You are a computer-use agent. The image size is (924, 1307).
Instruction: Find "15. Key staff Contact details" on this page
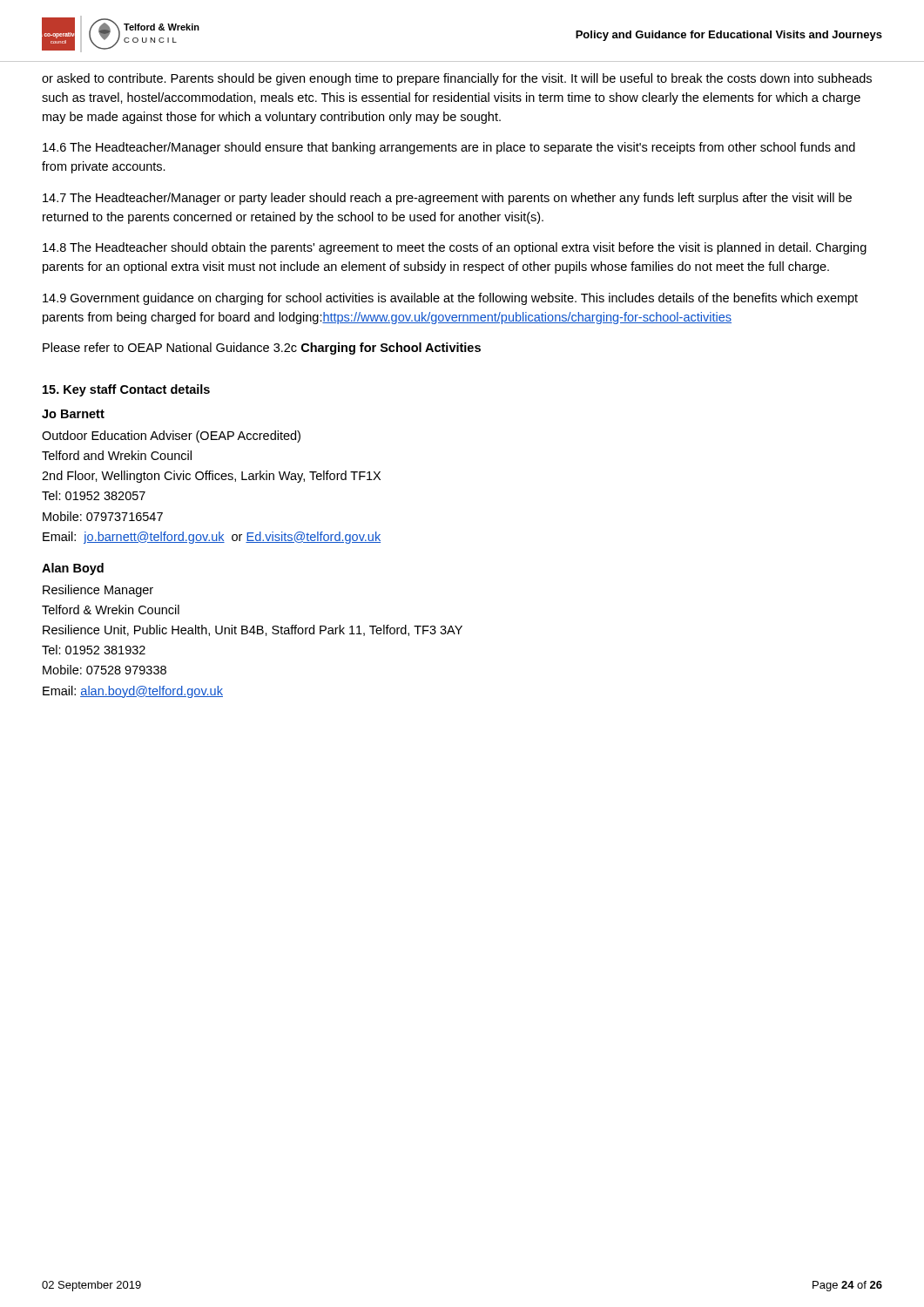pos(126,389)
